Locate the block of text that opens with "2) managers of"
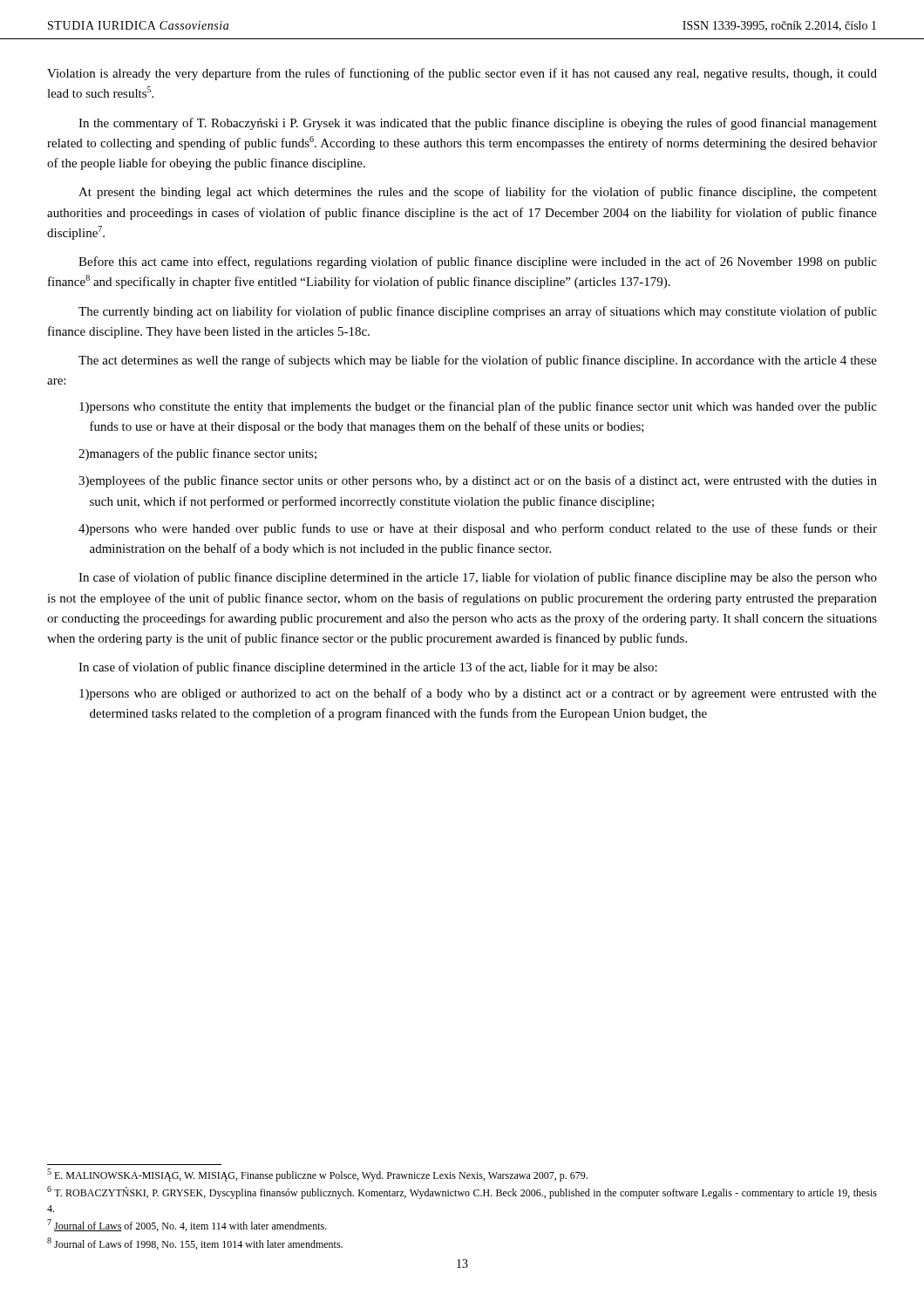This screenshot has width=924, height=1308. pyautogui.click(x=197, y=454)
